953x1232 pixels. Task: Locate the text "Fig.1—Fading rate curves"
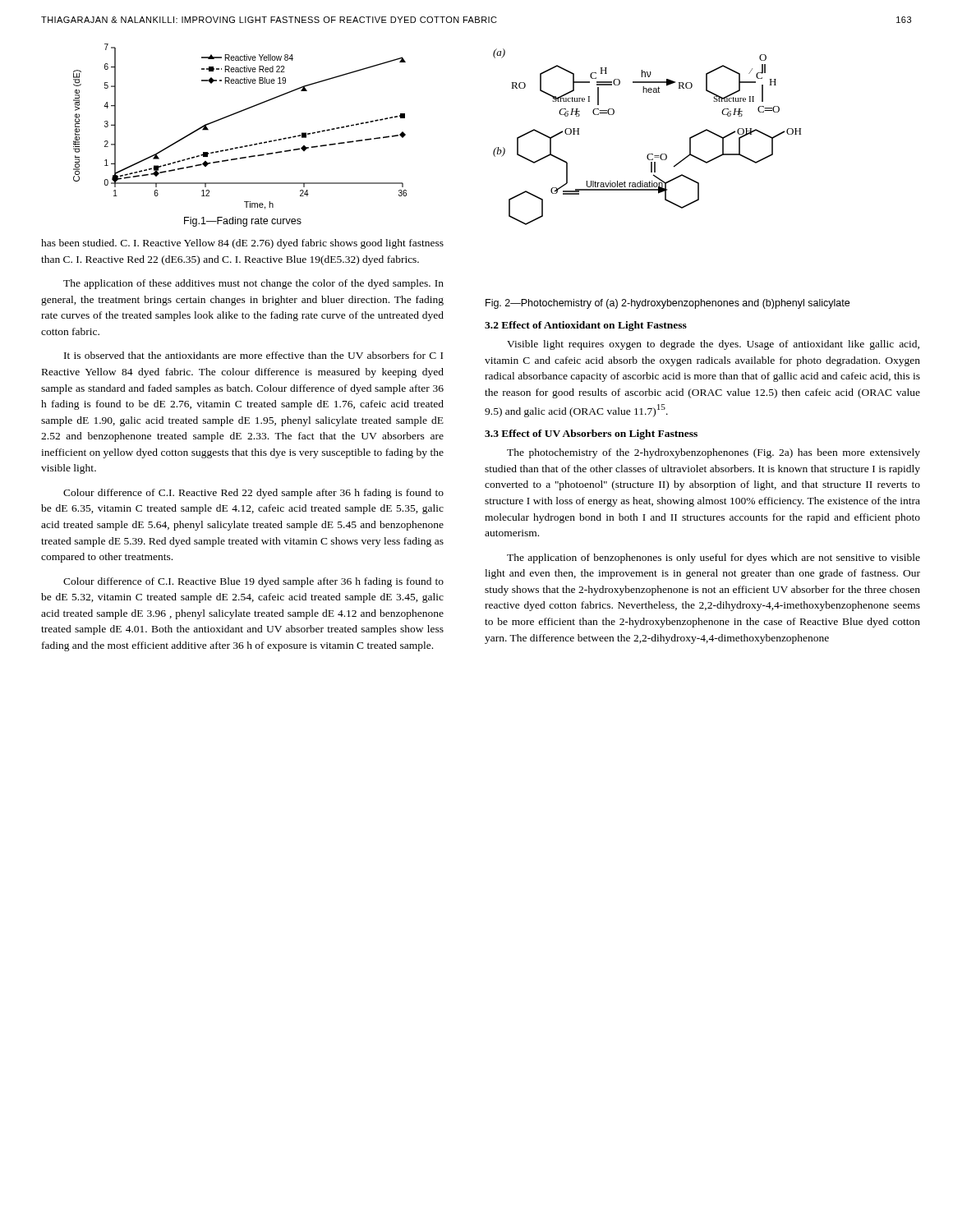(x=242, y=221)
